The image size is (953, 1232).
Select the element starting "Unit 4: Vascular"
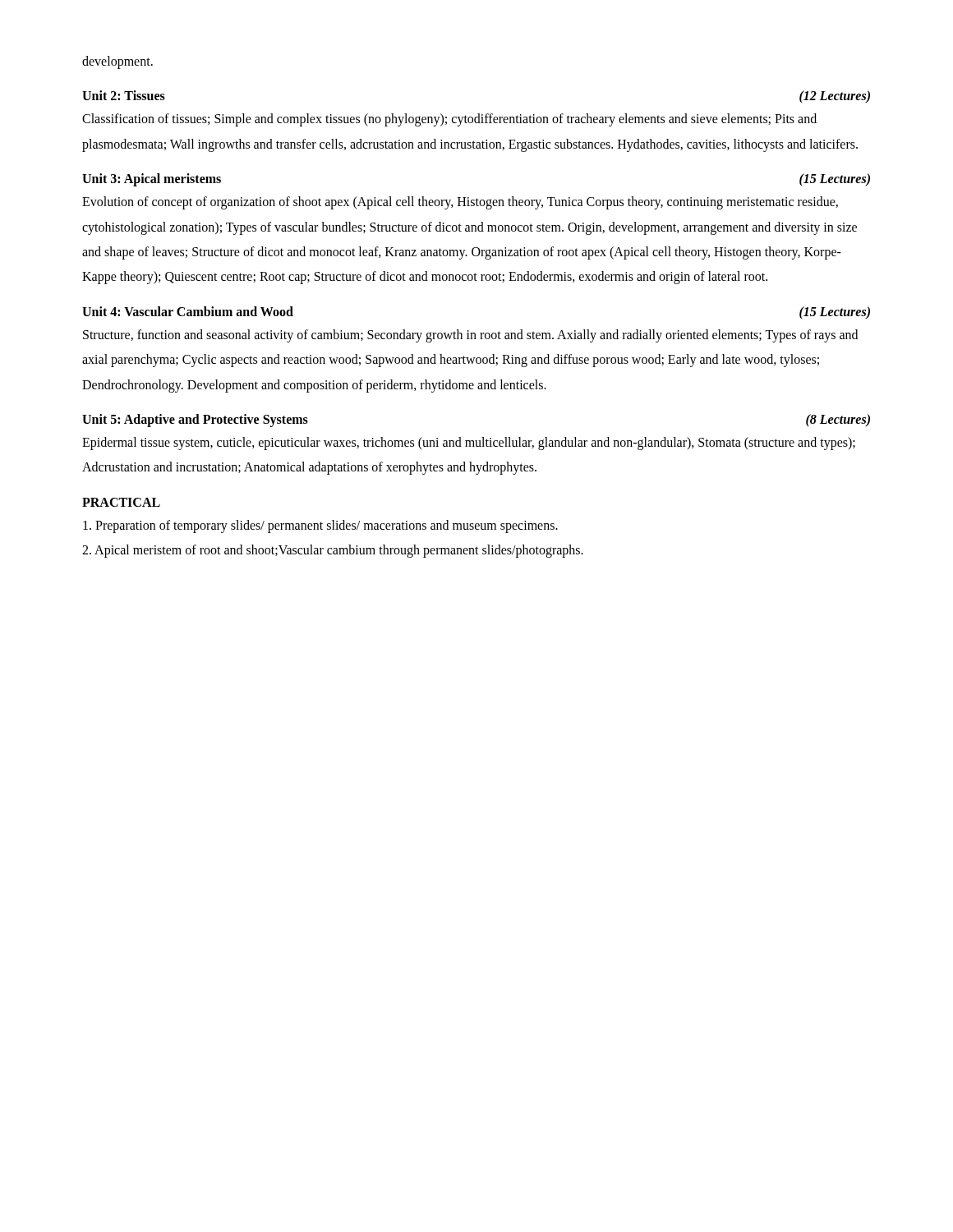[x=189, y=313]
